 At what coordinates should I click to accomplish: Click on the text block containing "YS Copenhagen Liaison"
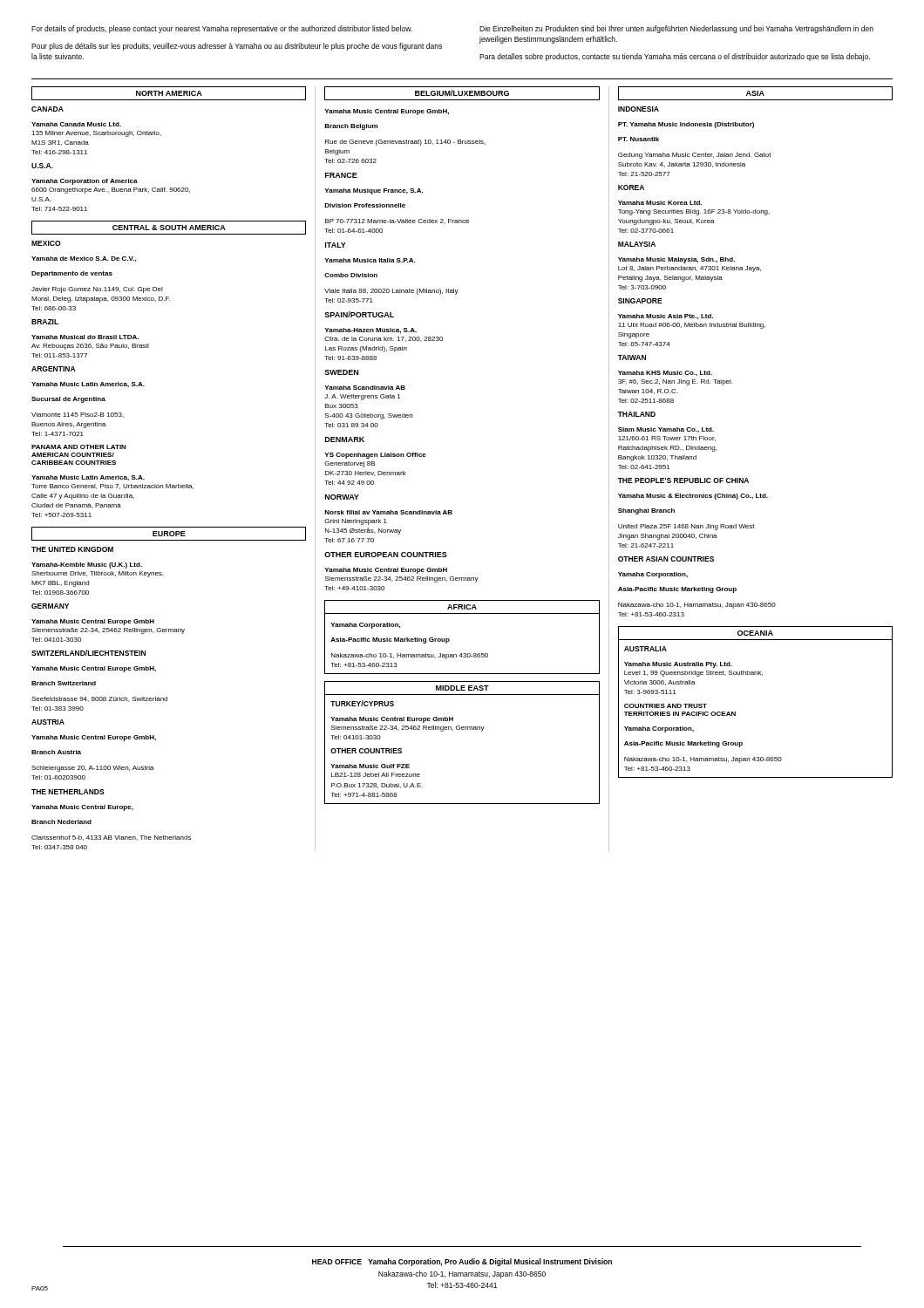[375, 456]
